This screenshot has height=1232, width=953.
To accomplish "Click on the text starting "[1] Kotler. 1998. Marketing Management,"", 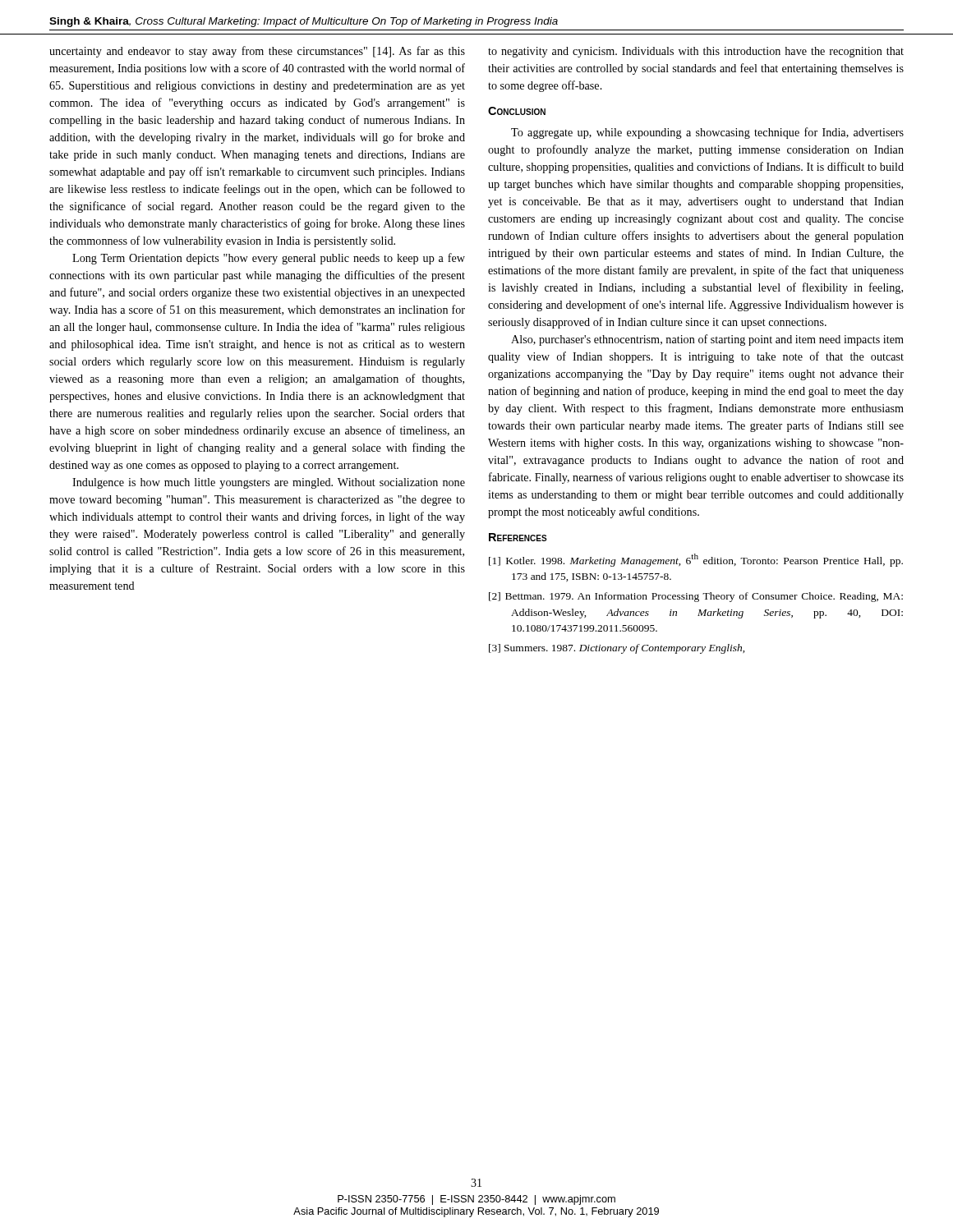I will [696, 567].
